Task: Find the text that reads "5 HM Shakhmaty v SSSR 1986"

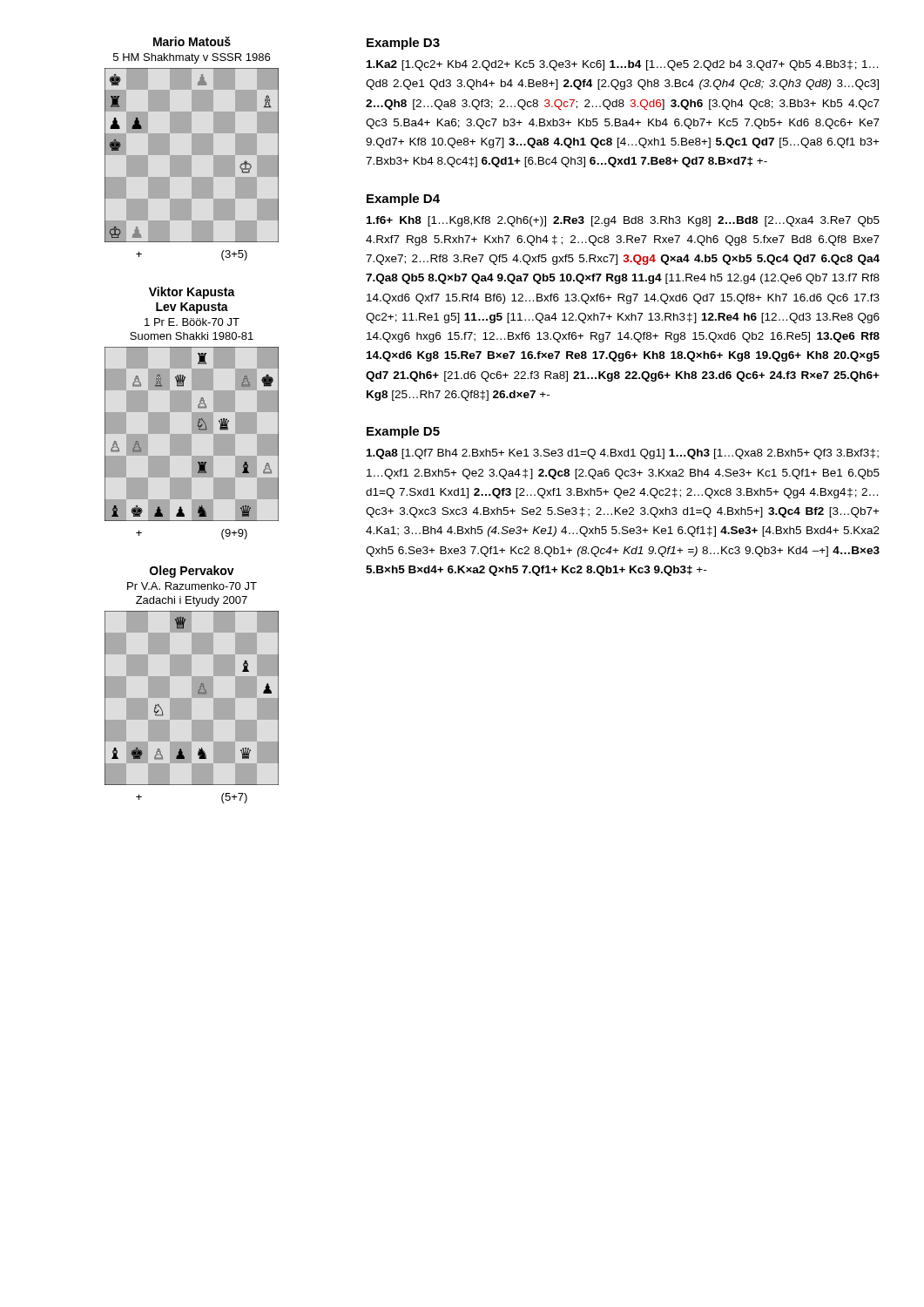Action: click(x=192, y=57)
